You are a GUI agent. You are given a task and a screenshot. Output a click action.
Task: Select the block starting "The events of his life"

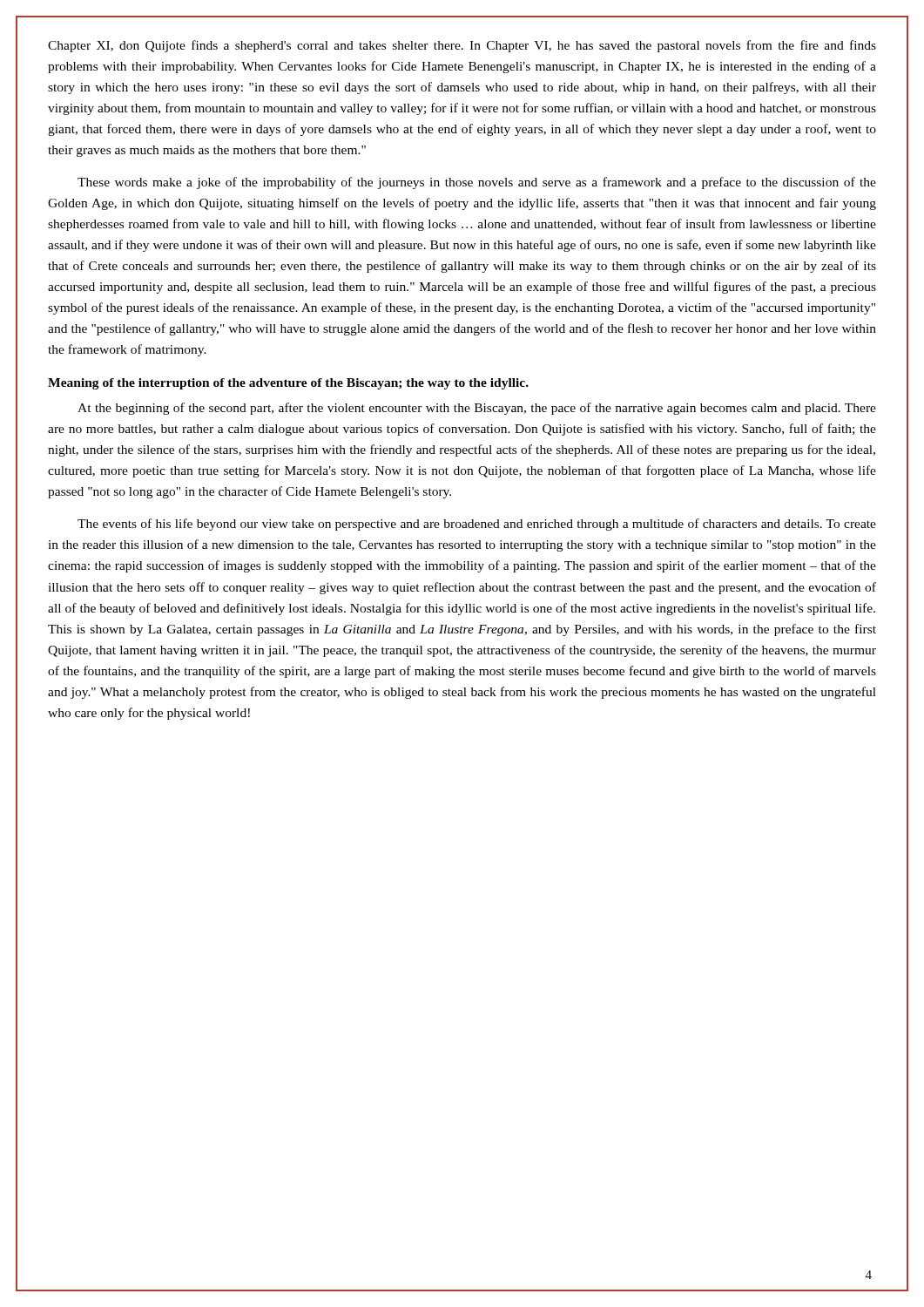coord(462,618)
